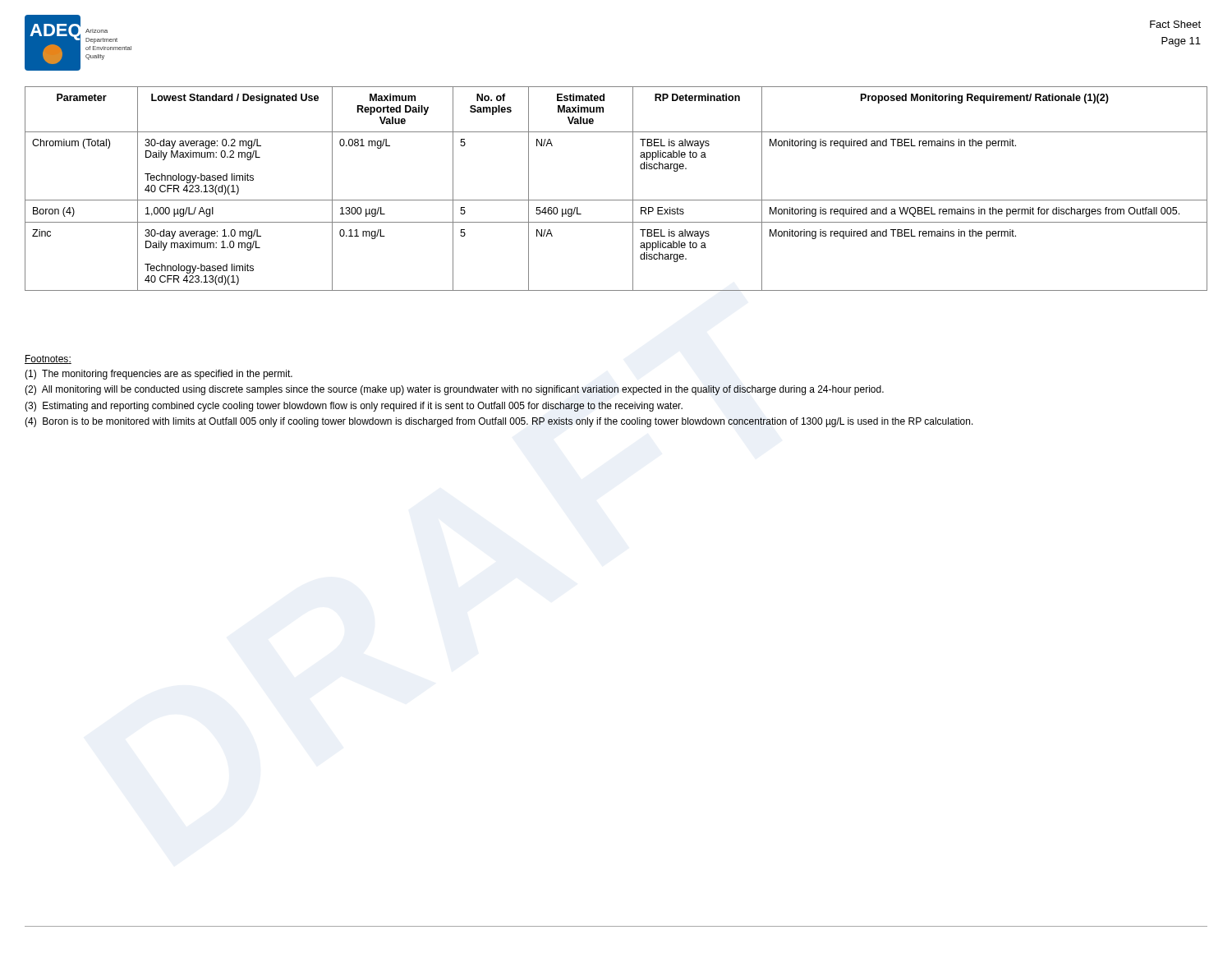Screen dimensions: 953x1232
Task: Select the table that reads "Monitoring is required and"
Action: click(616, 189)
